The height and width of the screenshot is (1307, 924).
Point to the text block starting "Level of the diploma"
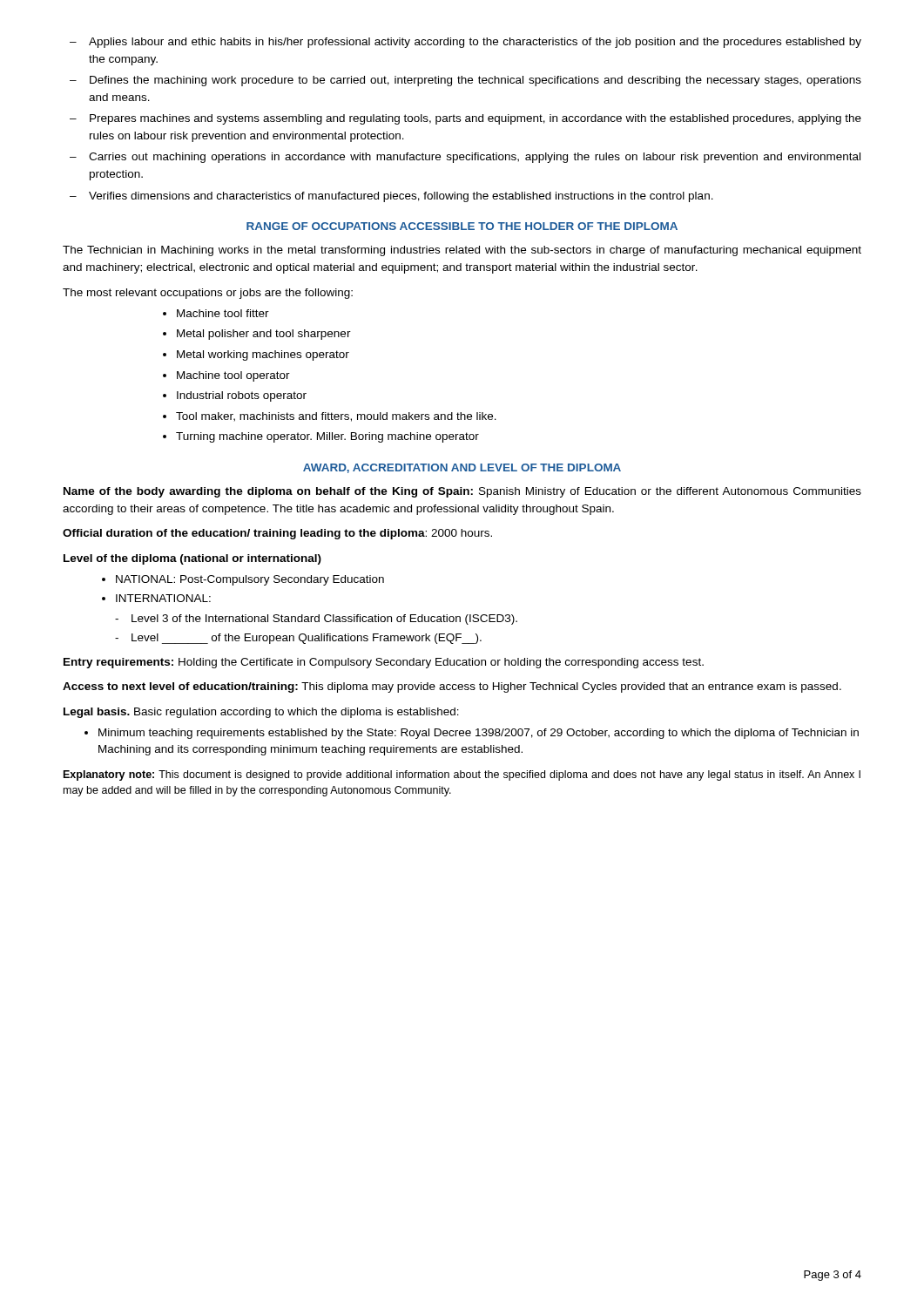coord(192,558)
